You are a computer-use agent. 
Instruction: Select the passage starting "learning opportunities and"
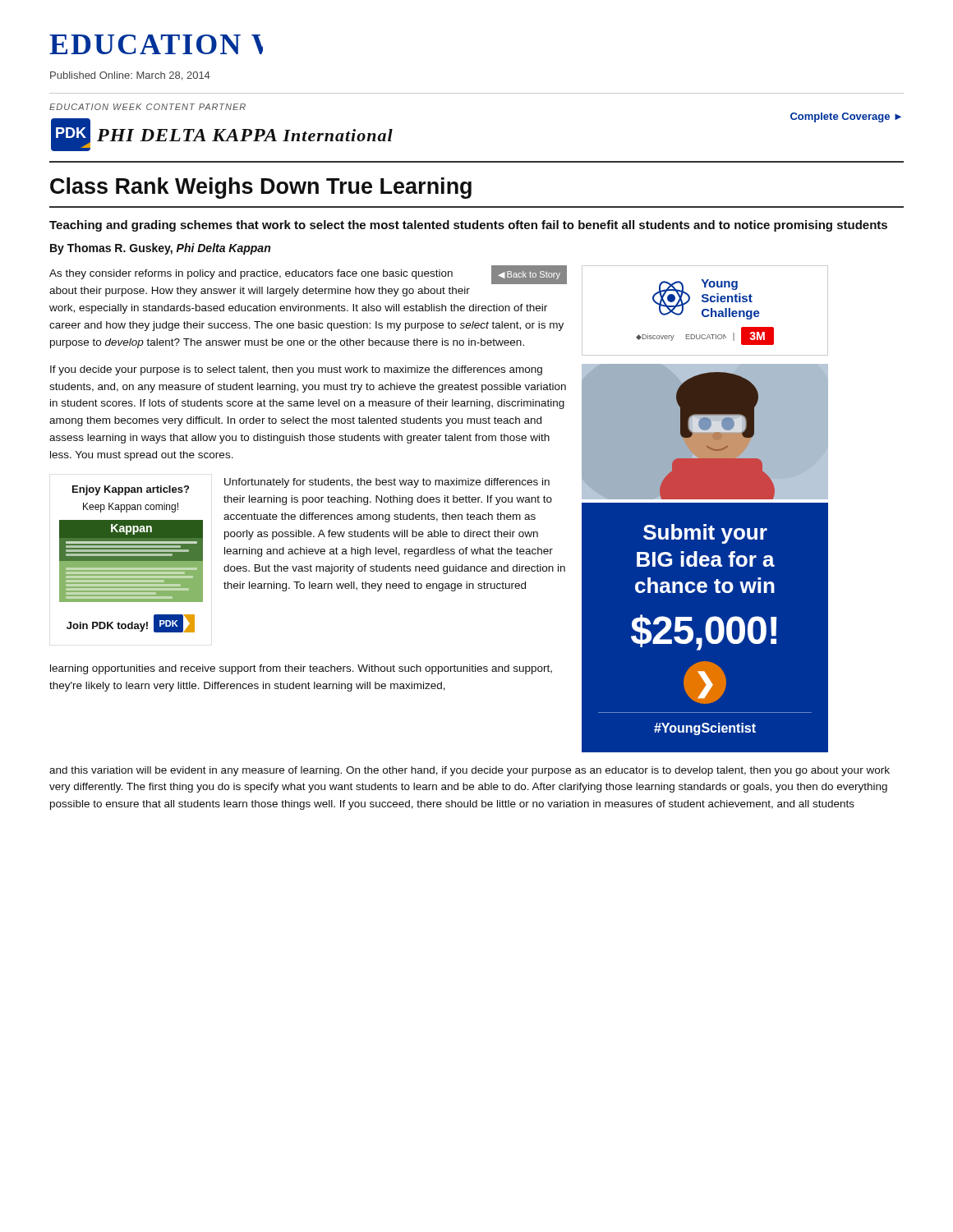[x=301, y=676]
